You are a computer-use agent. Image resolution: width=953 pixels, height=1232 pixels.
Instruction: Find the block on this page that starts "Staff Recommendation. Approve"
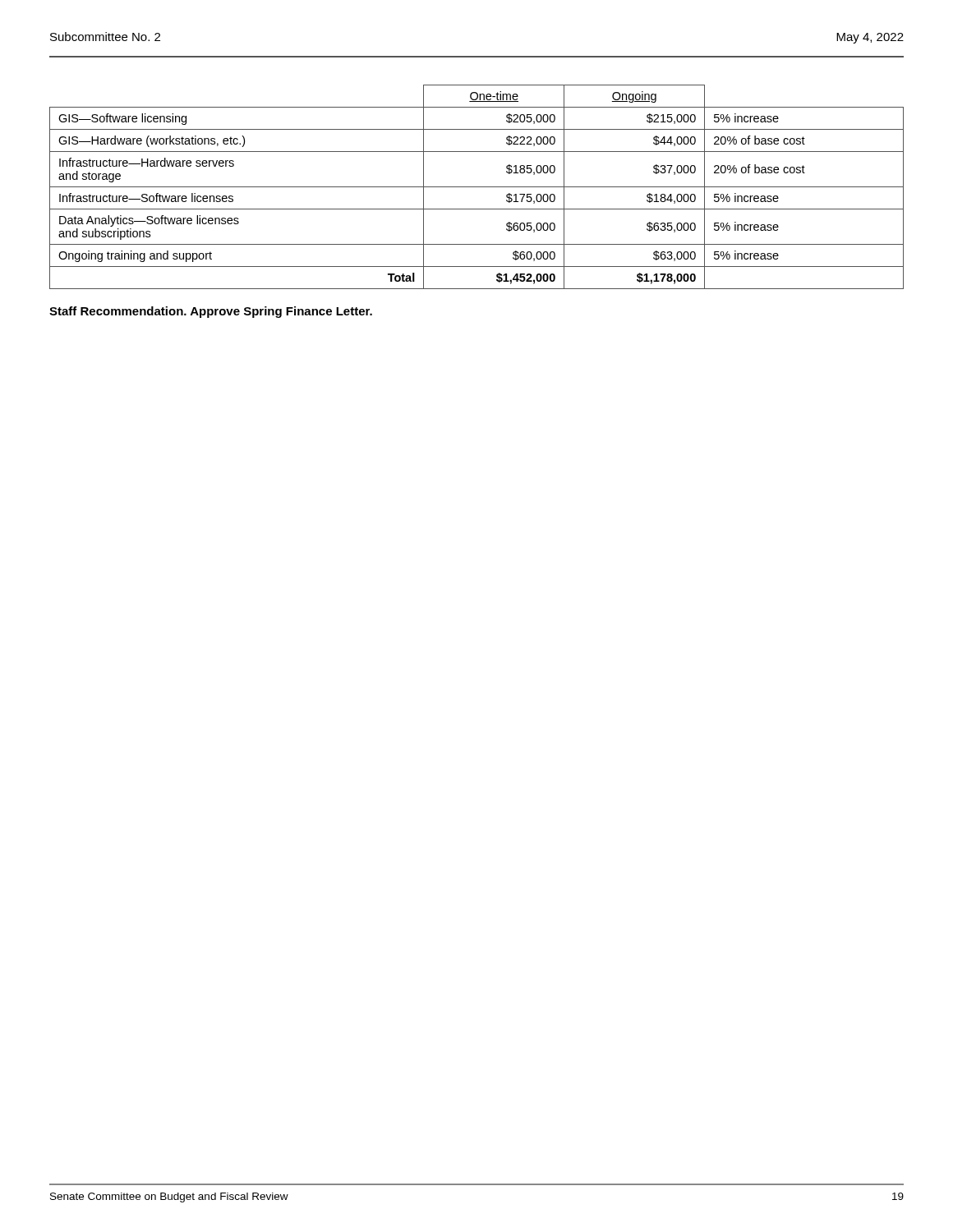(x=211, y=311)
